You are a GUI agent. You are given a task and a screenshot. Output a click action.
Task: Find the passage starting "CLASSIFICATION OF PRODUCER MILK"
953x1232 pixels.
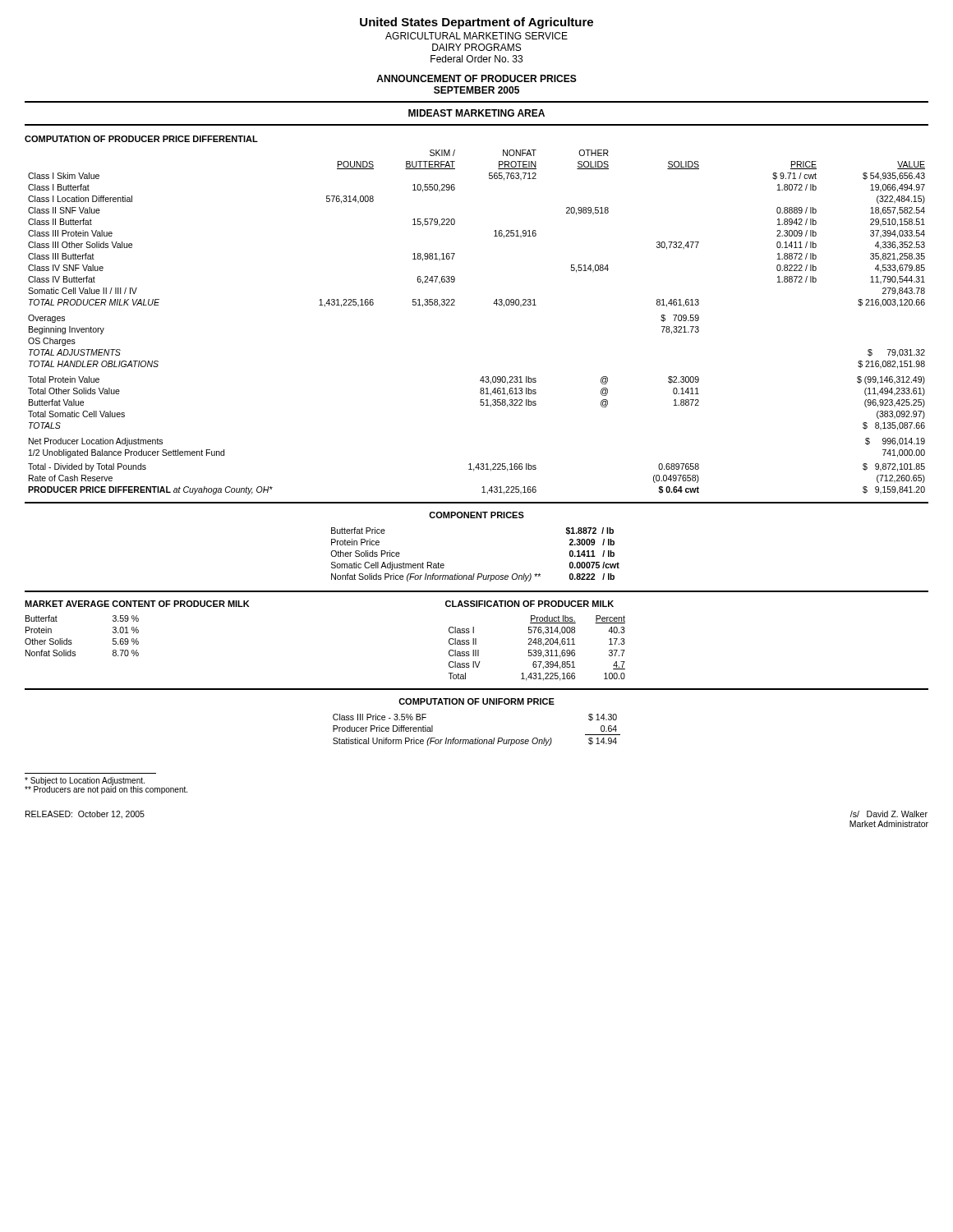point(529,604)
